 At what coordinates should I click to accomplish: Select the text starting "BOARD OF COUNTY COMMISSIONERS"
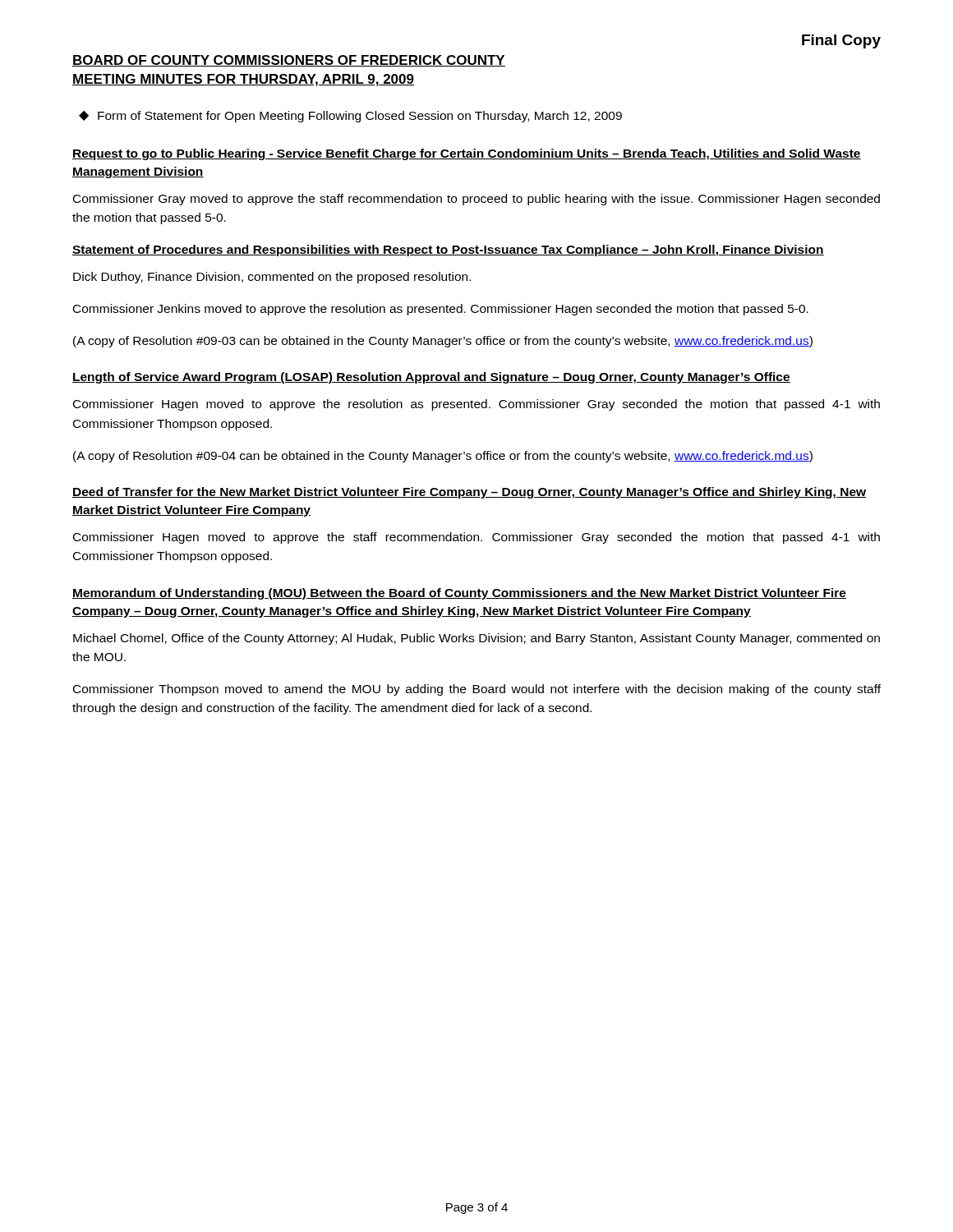pyautogui.click(x=289, y=70)
